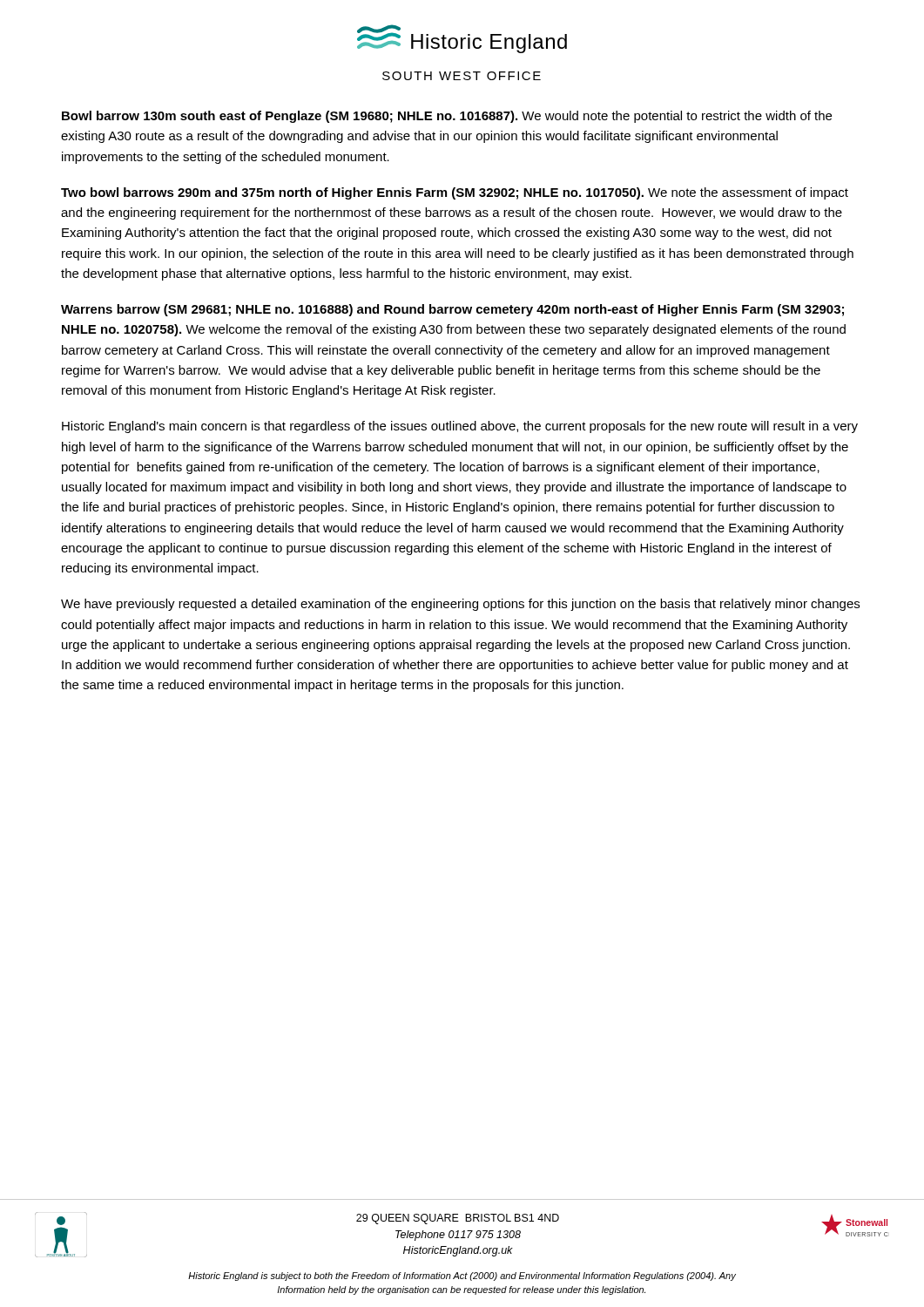Point to the block beginning "Historic England's main concern is that regardless of"
Screen dimensions: 1307x924
459,497
